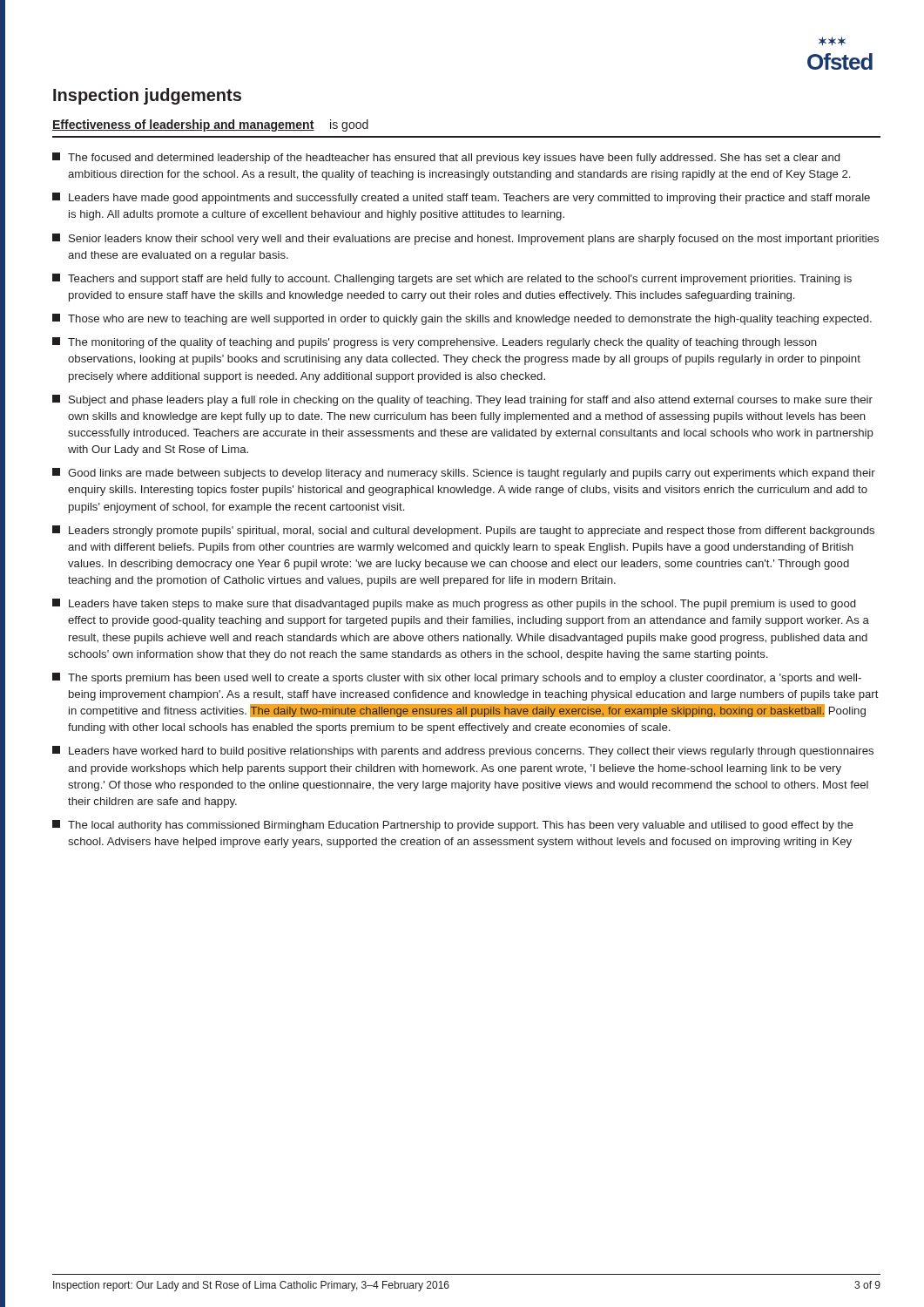
Task: Select the block starting "Good links are made"
Action: tap(466, 490)
